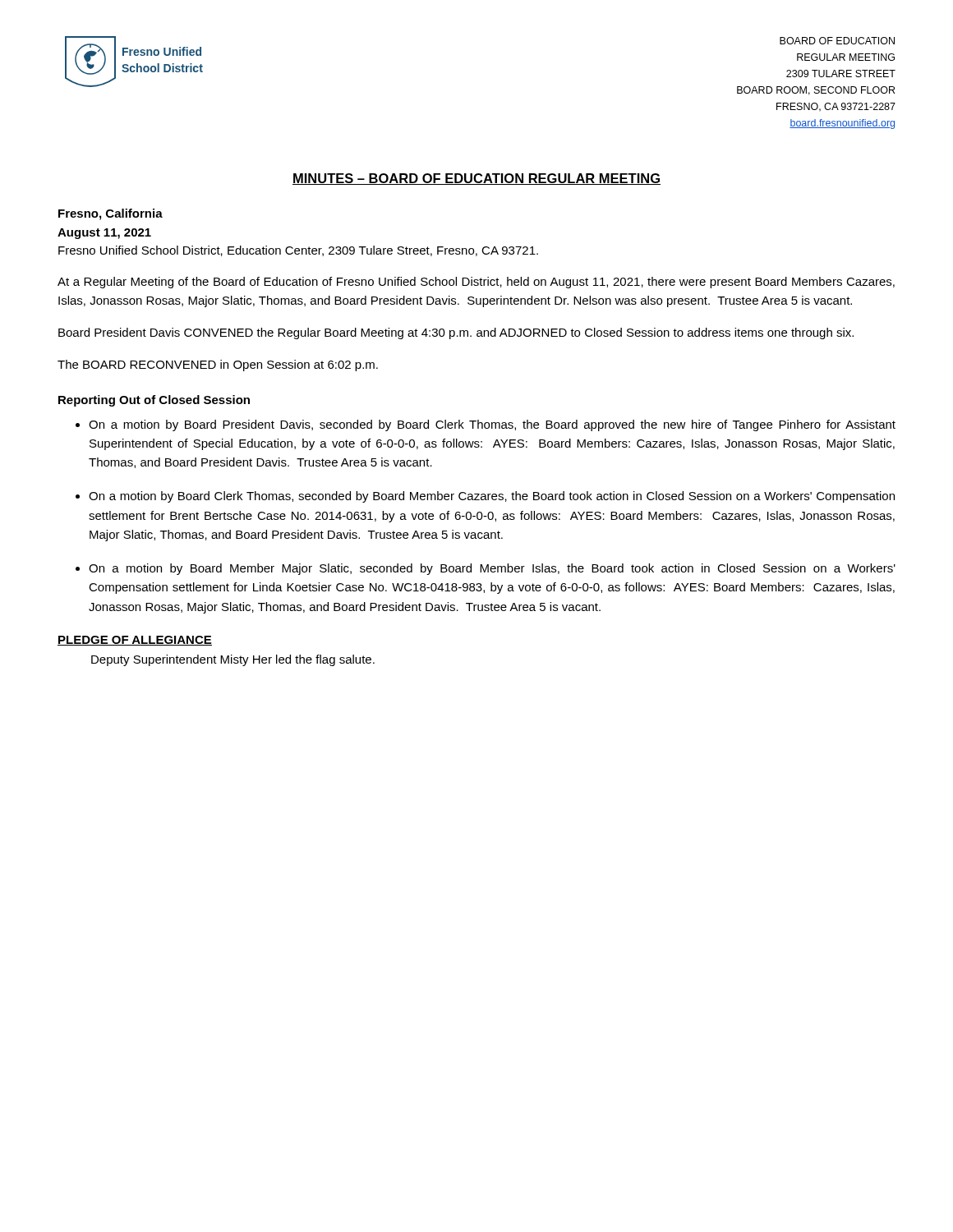Image resolution: width=953 pixels, height=1232 pixels.
Task: Locate the text block that says "Deputy Superintendent Misty"
Action: pyautogui.click(x=233, y=659)
